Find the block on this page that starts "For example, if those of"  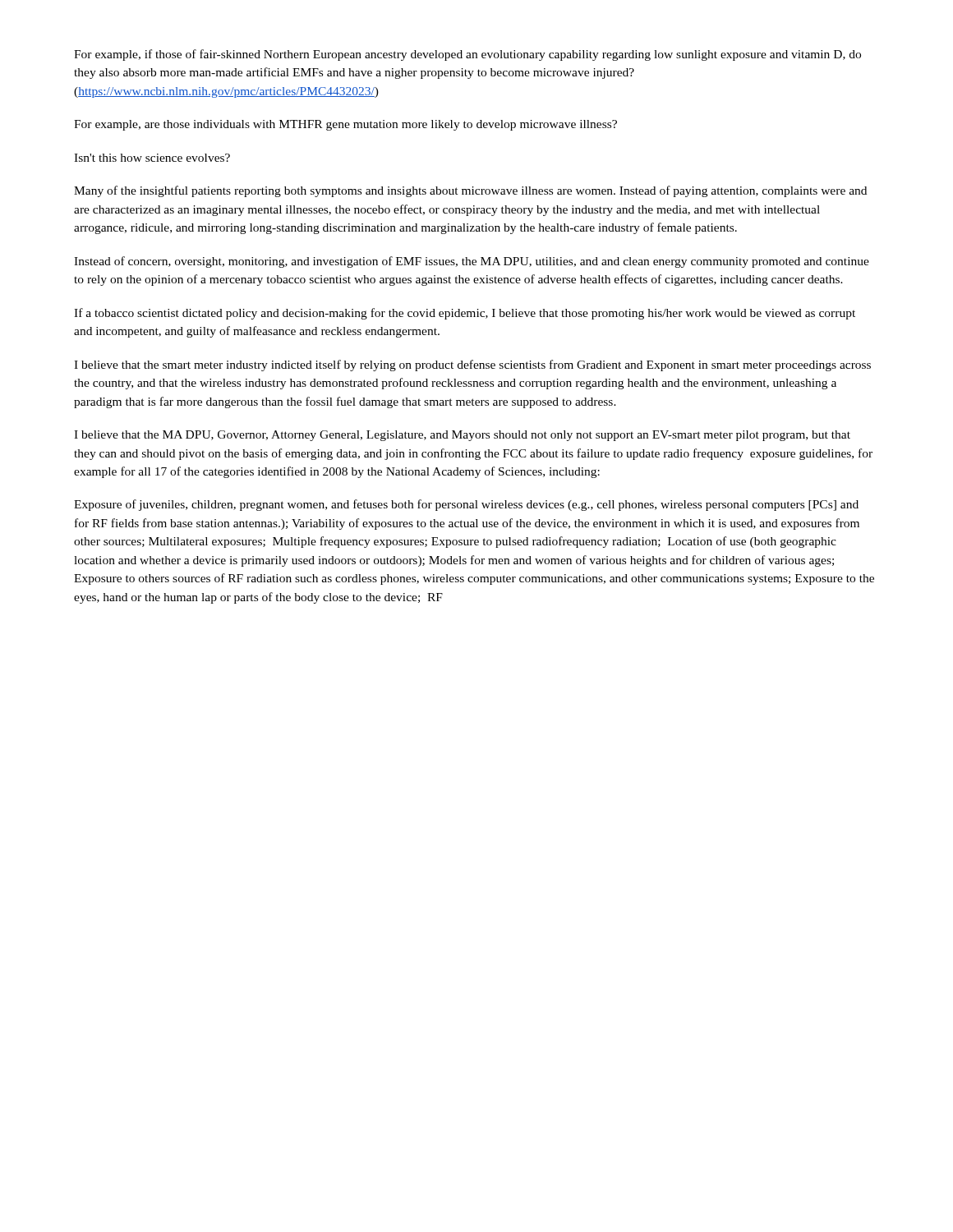point(468,72)
